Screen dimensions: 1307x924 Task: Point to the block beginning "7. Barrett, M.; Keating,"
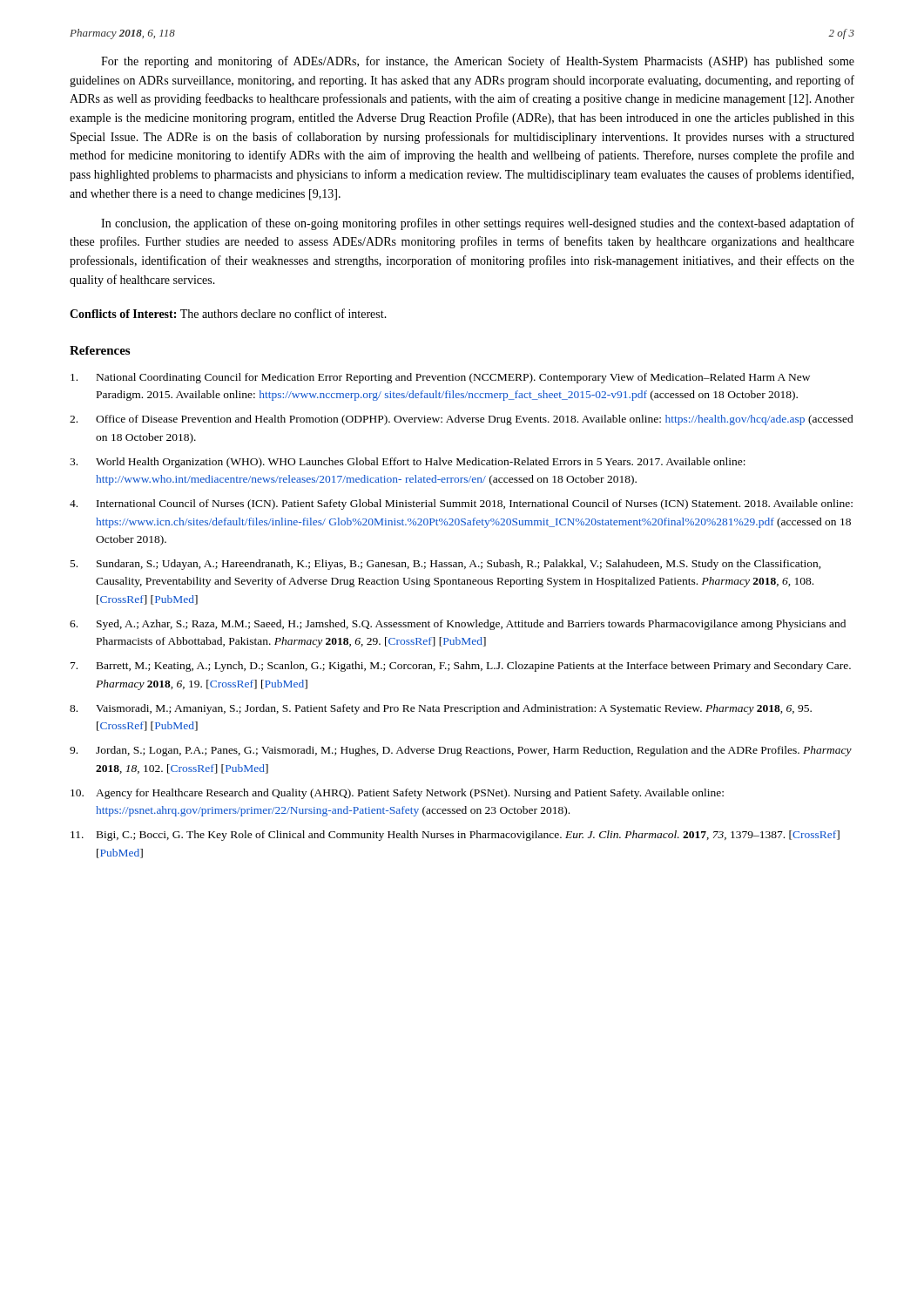pos(462,675)
